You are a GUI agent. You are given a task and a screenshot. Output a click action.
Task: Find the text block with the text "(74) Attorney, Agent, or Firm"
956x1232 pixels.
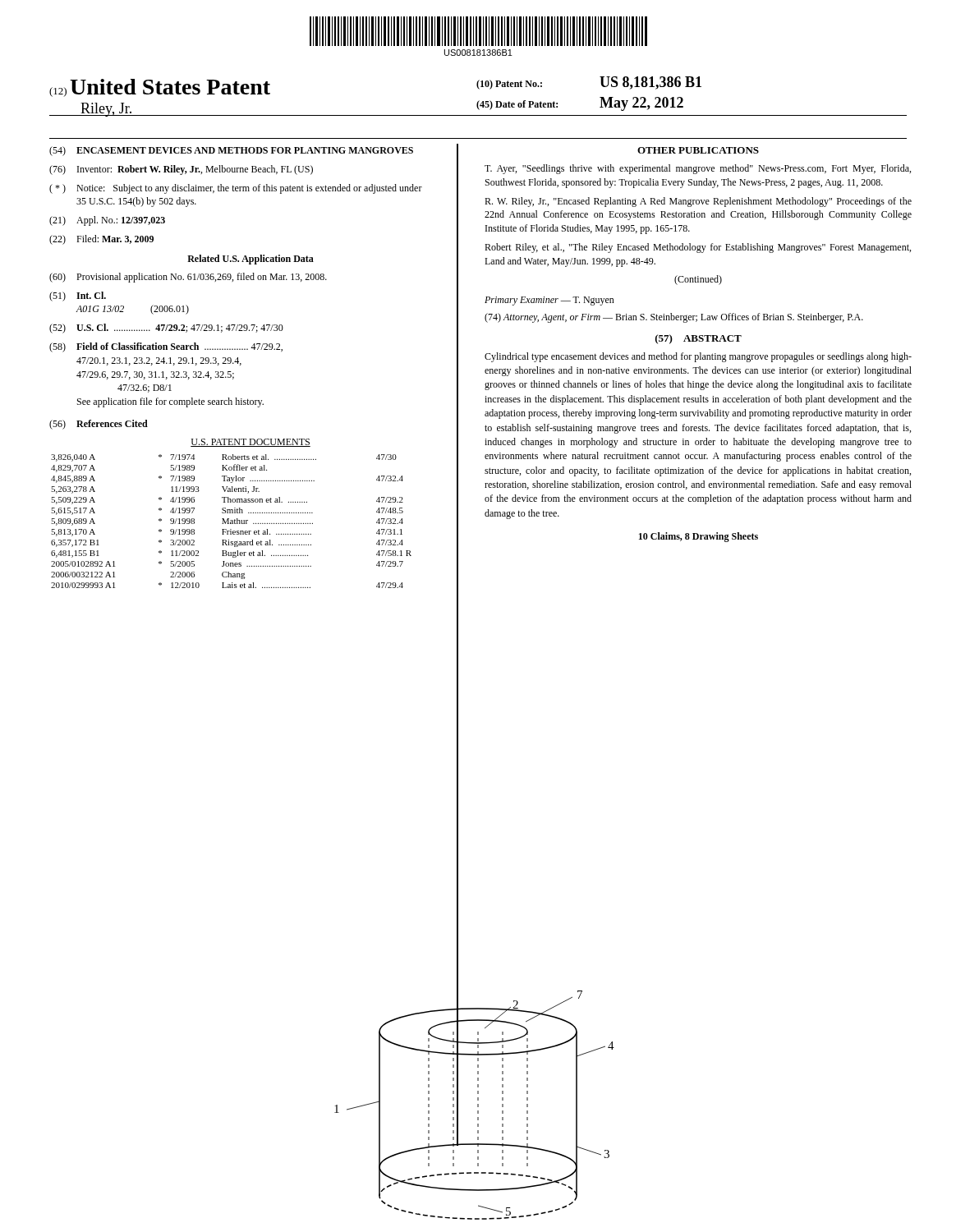(x=674, y=317)
